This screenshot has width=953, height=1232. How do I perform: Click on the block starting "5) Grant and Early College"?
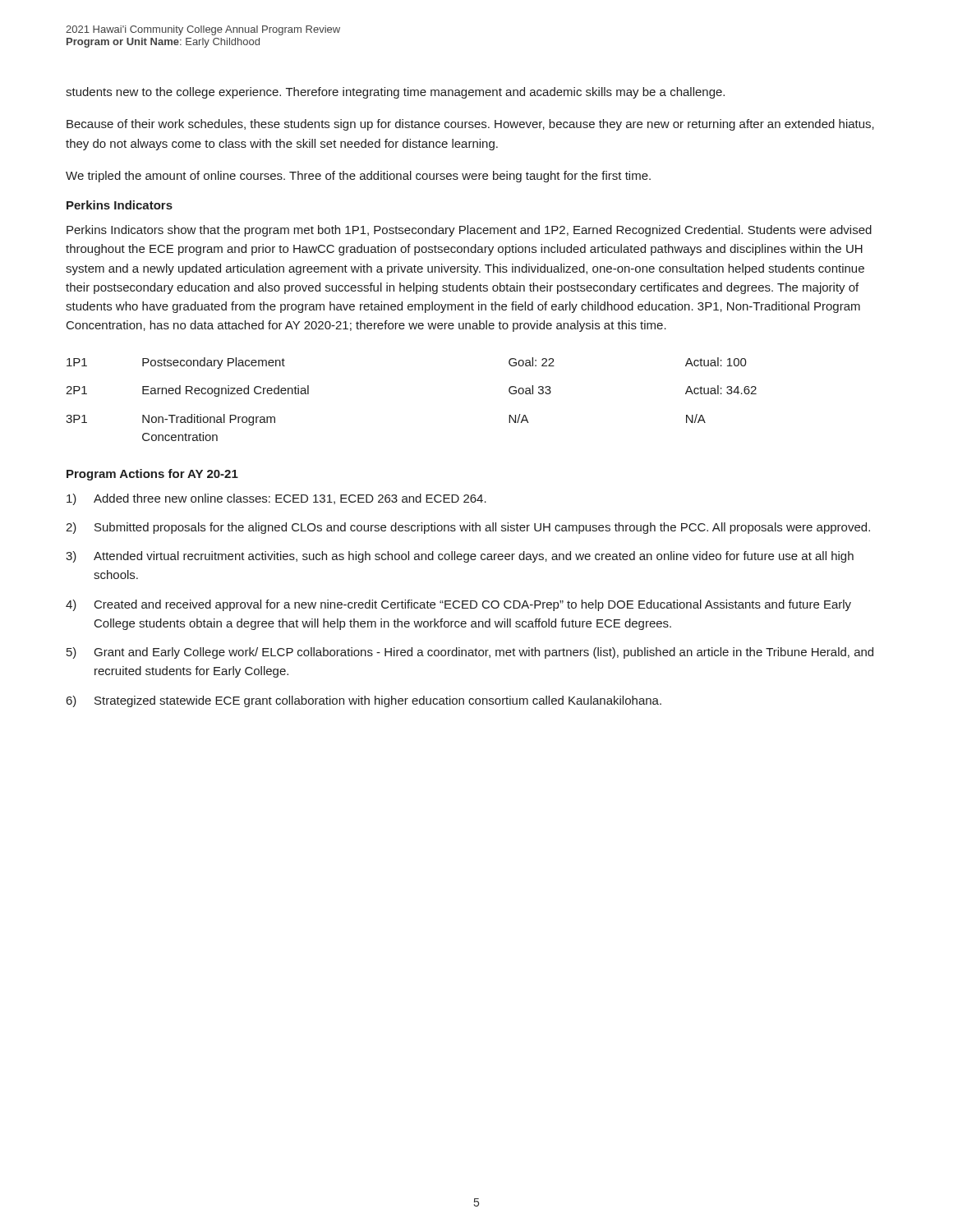click(476, 661)
